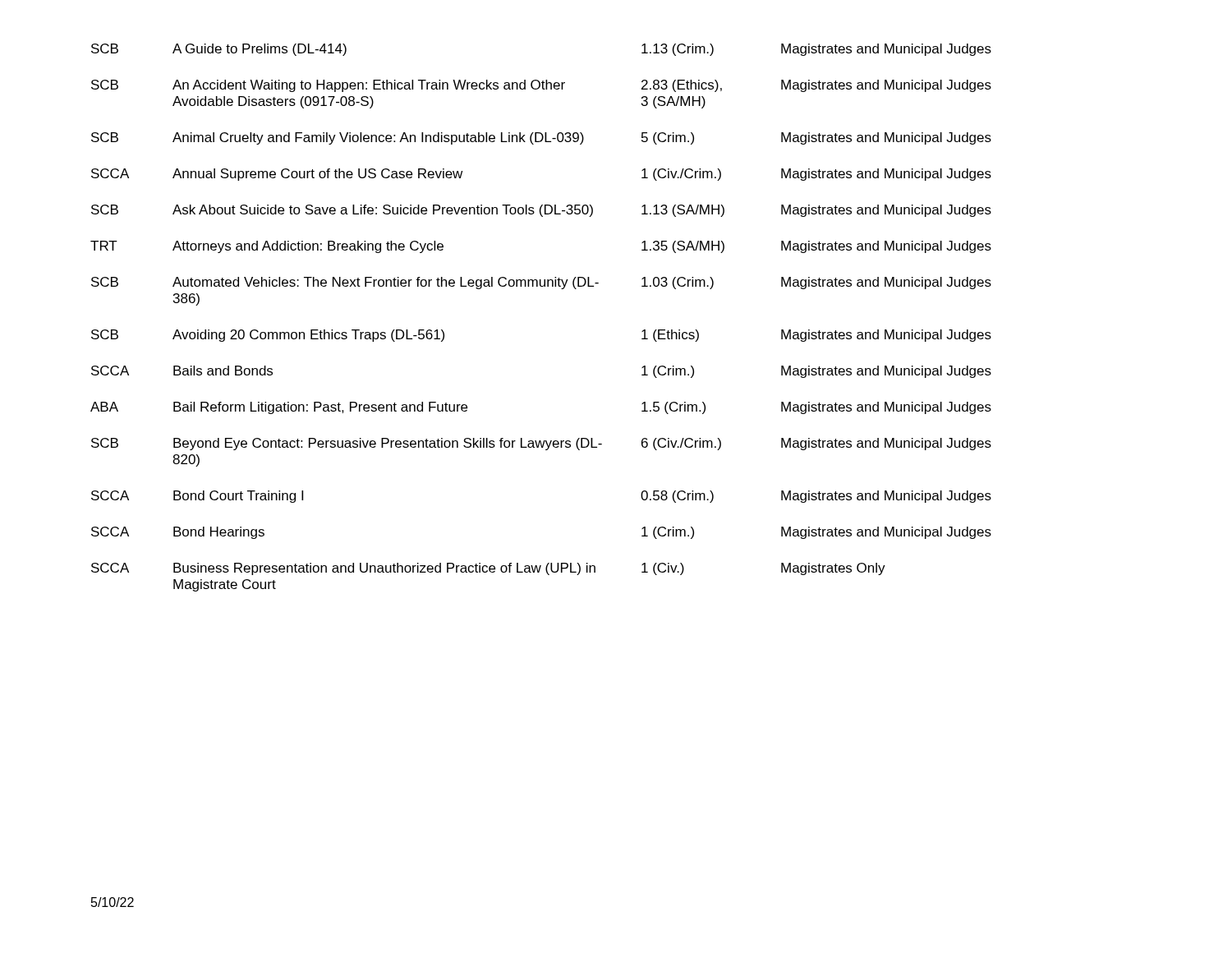Find the block on this page that starts "SCCA Bails and"
Screen dimensions: 953x1232
click(115, 374)
